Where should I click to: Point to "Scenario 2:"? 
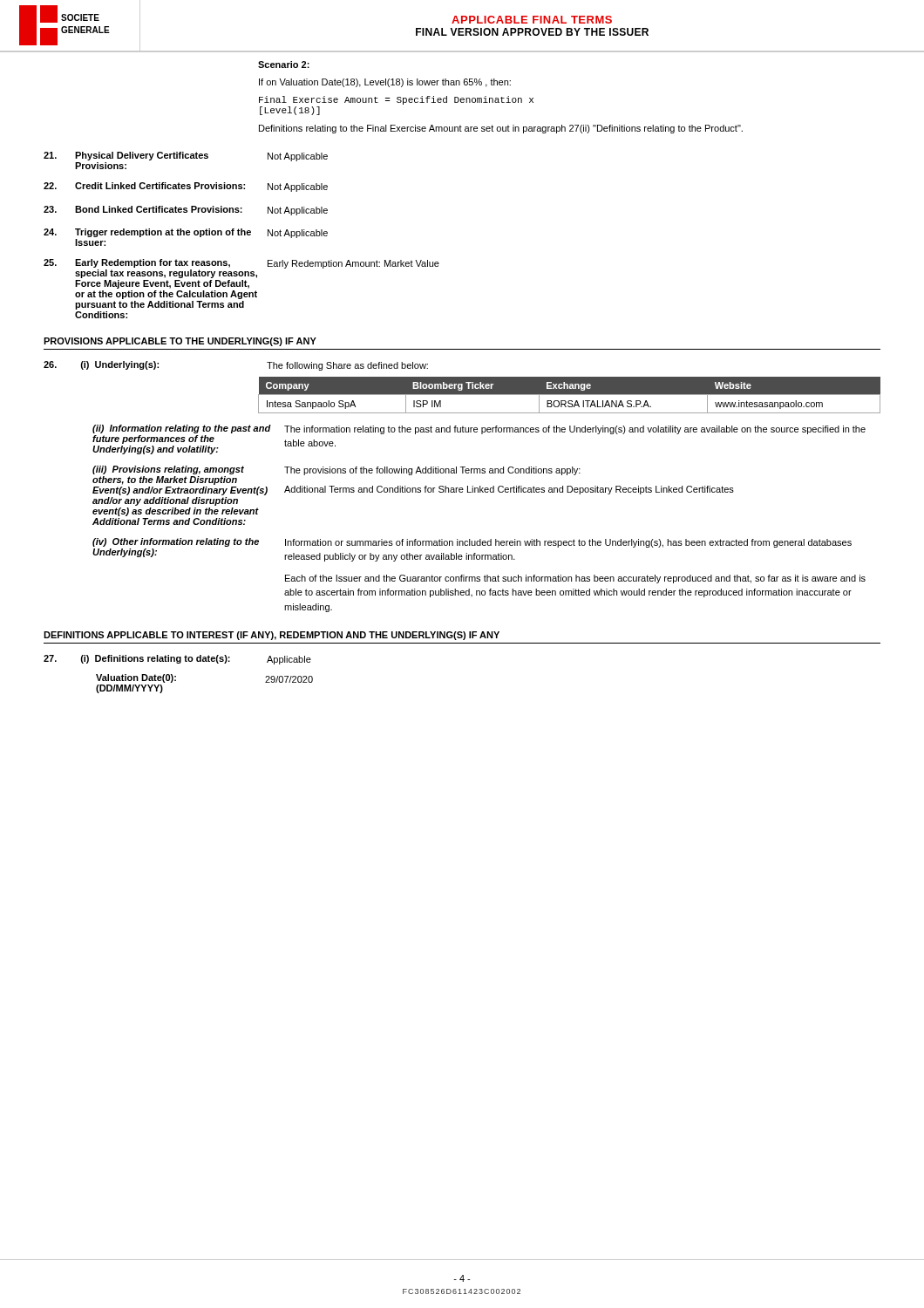tap(284, 64)
